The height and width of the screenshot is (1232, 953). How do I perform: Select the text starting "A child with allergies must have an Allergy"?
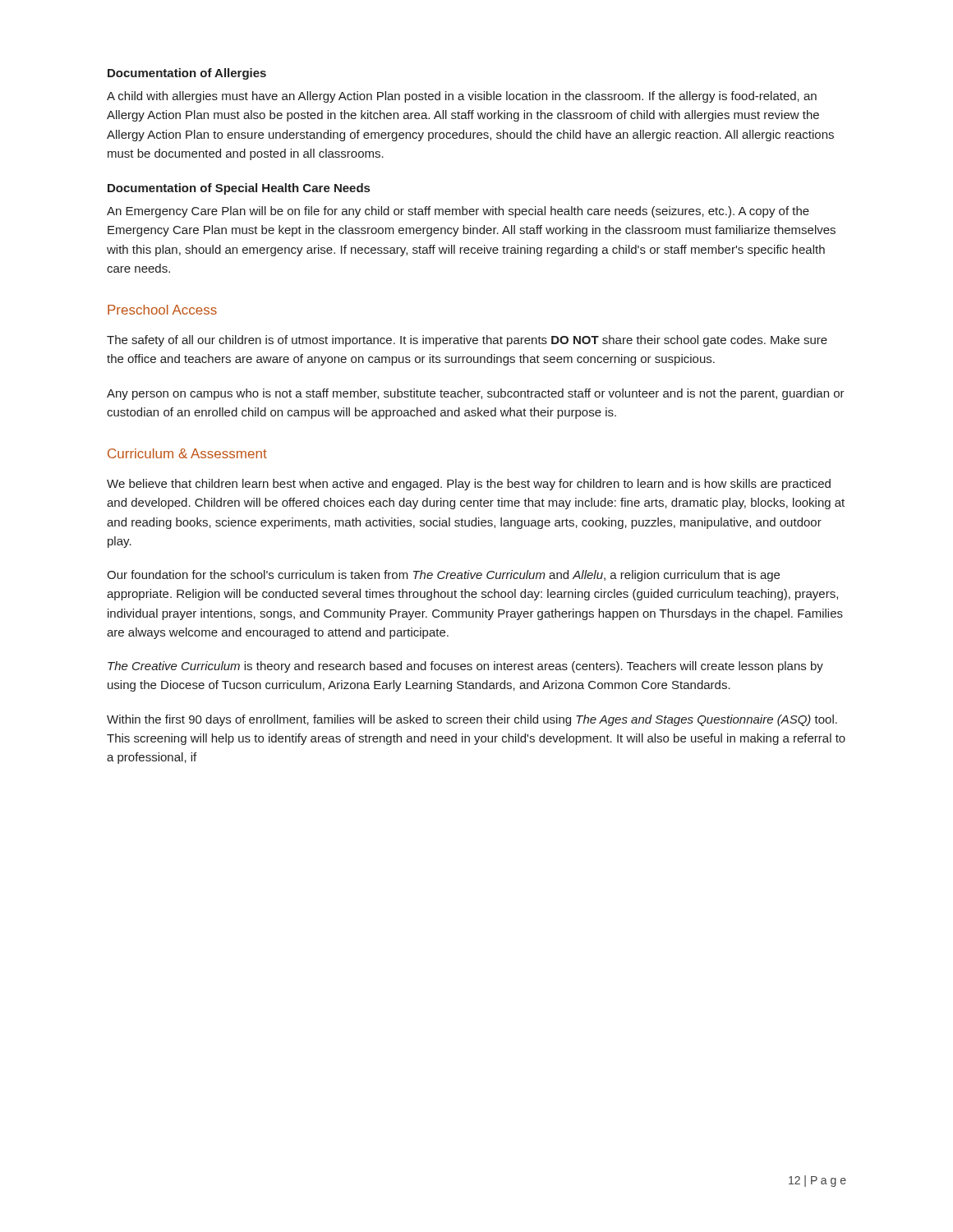471,124
